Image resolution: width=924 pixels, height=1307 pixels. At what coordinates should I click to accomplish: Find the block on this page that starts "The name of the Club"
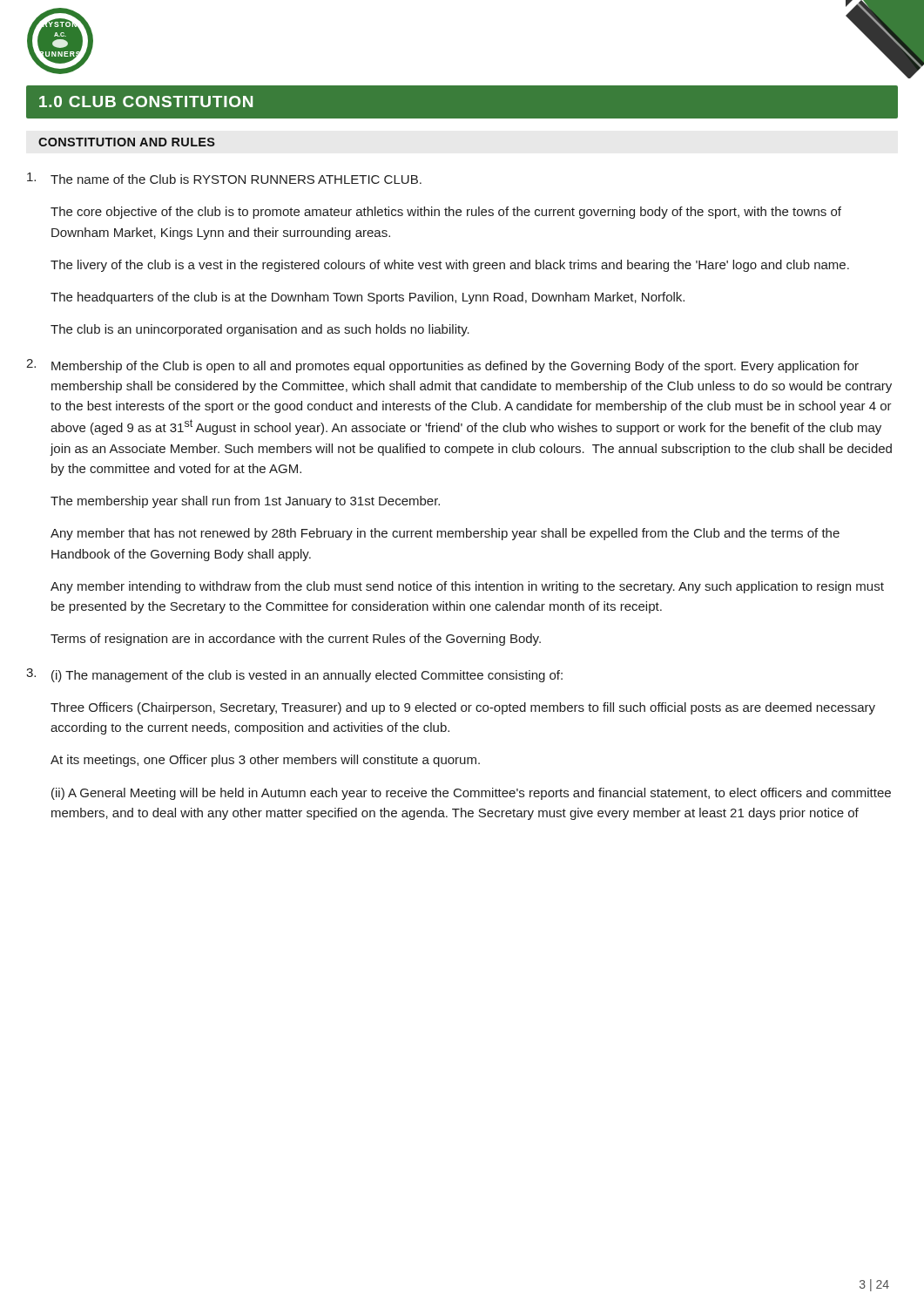point(462,260)
